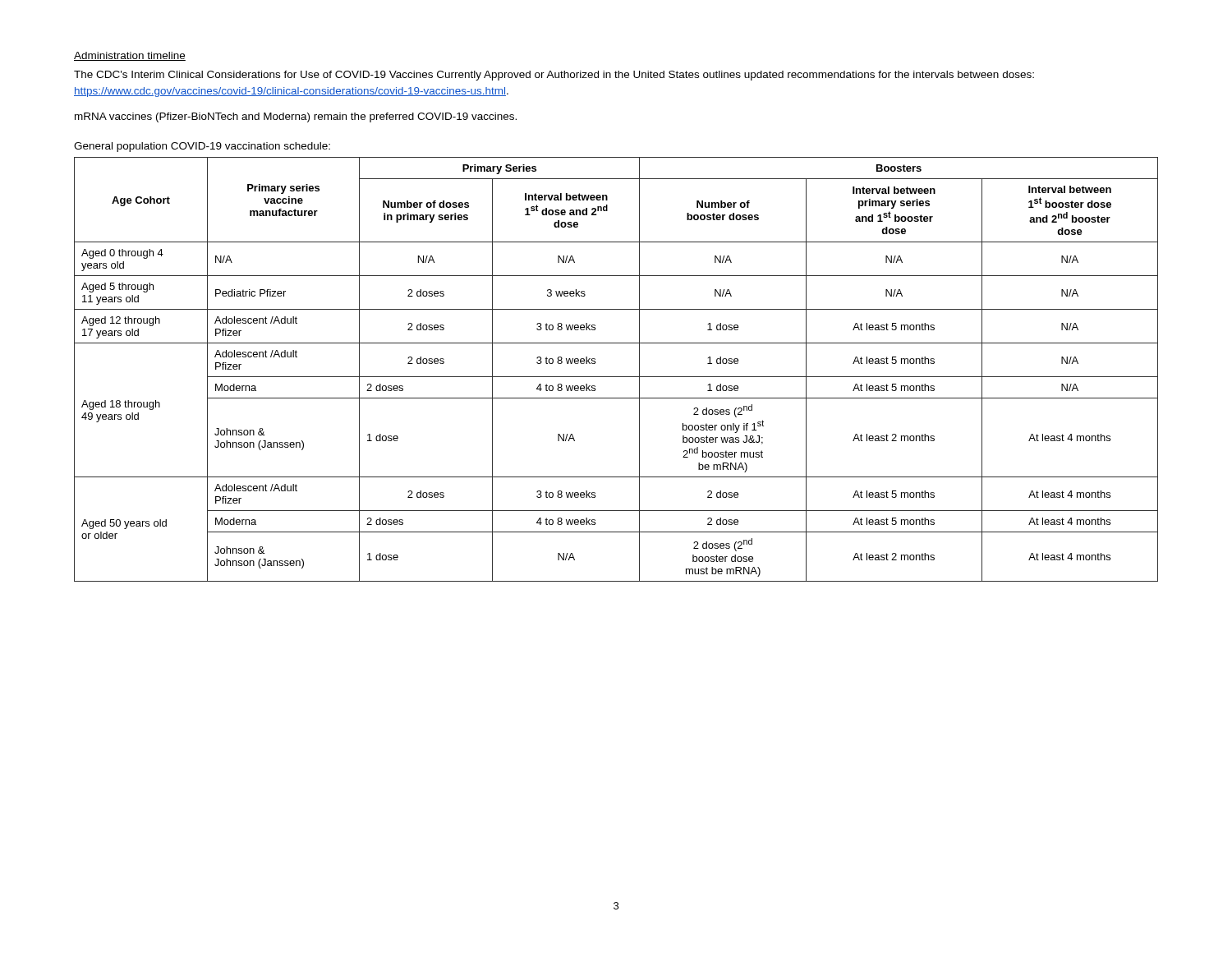Find the block starting "mRNA vaccines (Pfizer-BioNTech and"

(296, 116)
